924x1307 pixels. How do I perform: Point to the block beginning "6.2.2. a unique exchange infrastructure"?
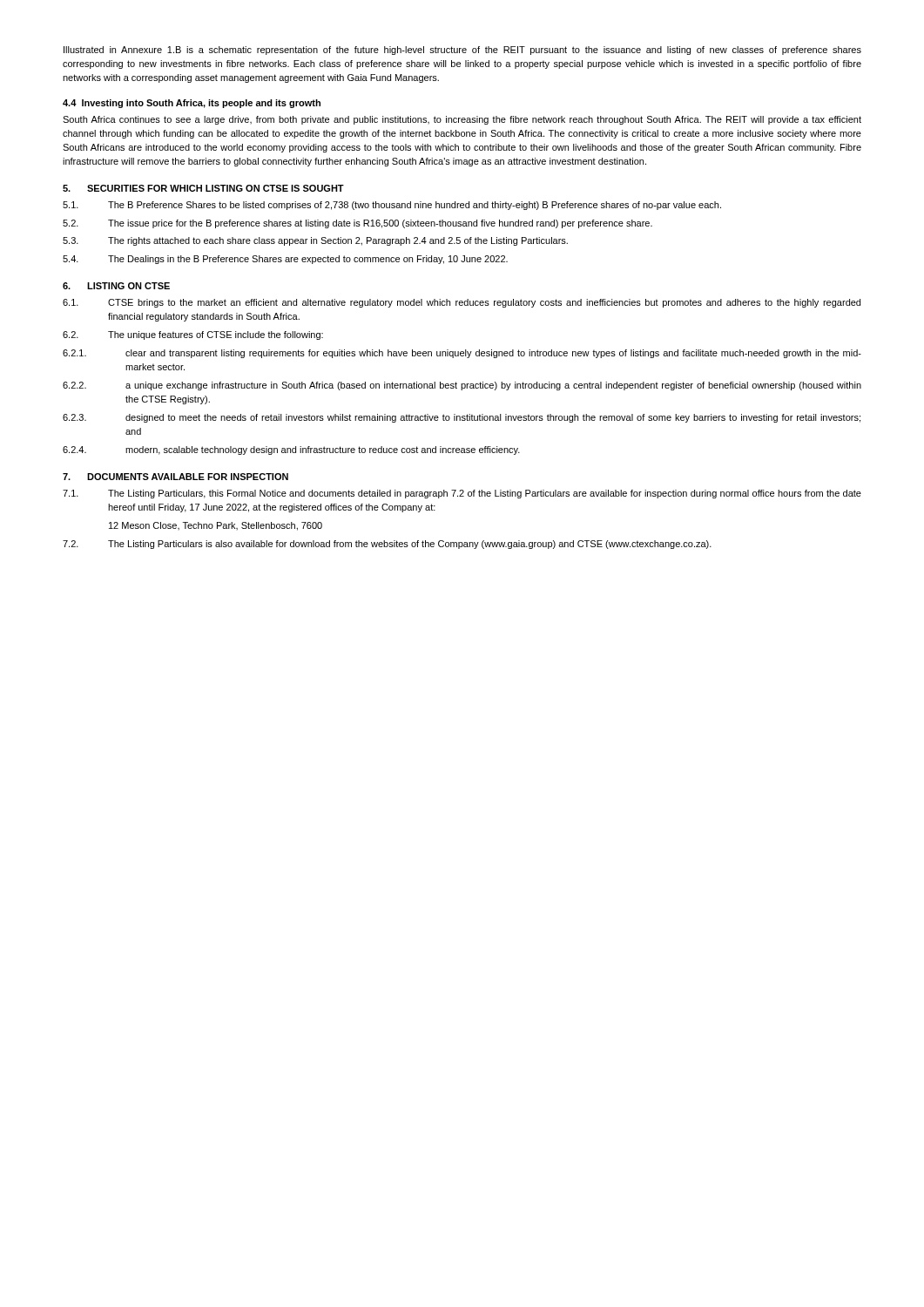[x=462, y=393]
